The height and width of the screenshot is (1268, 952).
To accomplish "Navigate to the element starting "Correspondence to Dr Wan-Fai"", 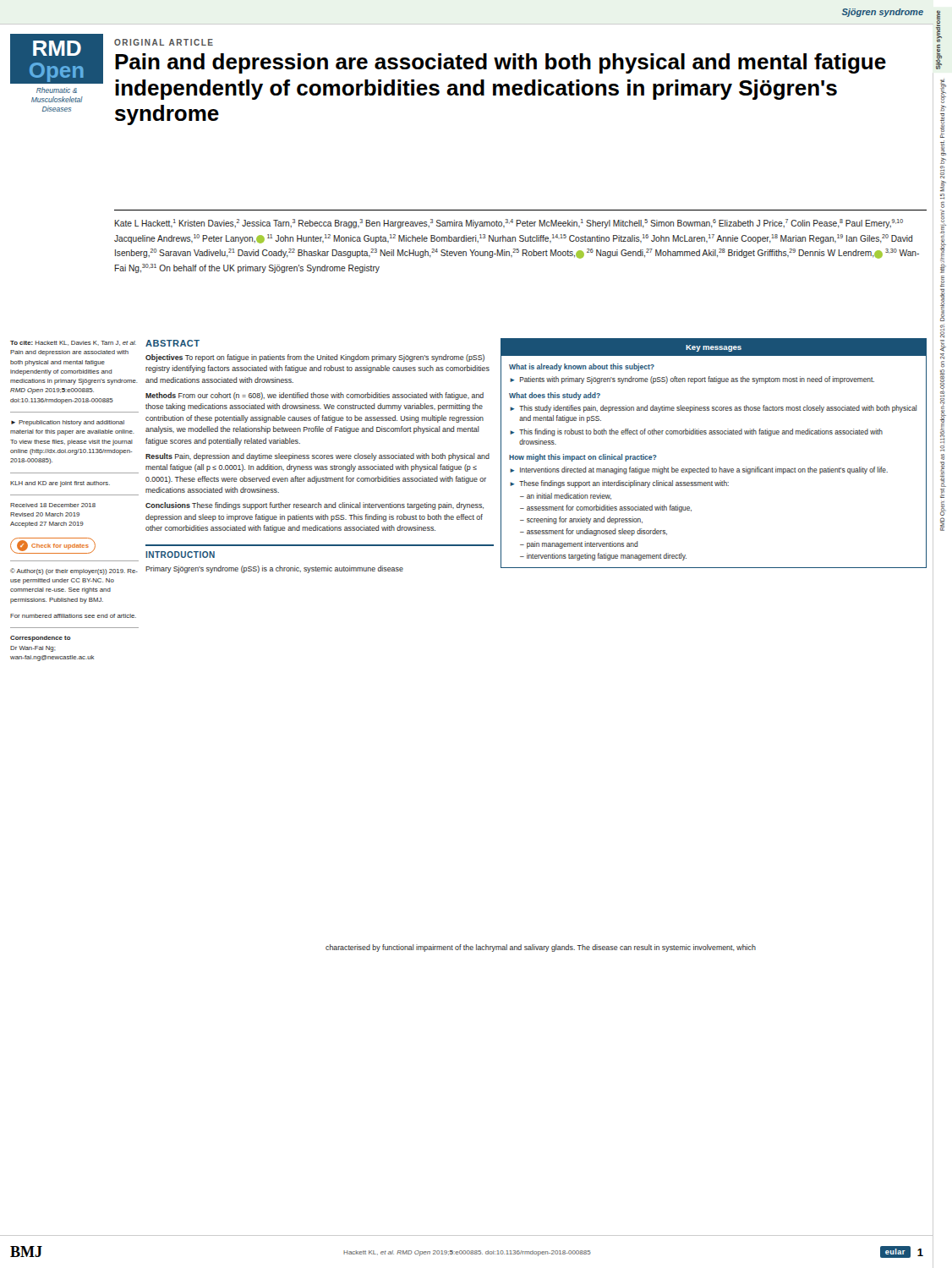I will pos(52,648).
